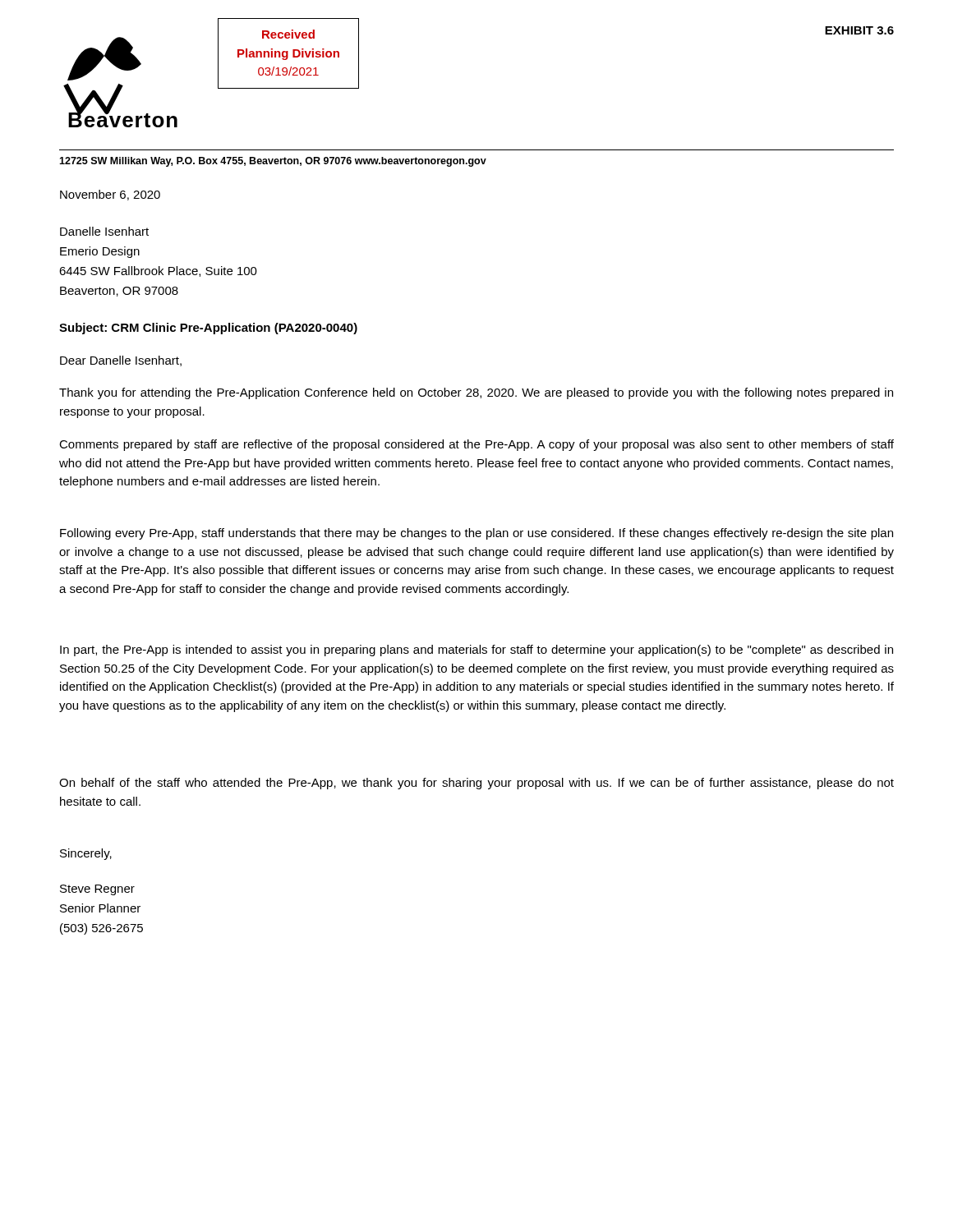953x1232 pixels.
Task: Find the text block containing "Danelle Isenhart Emerio Design 6445 SW Fallbrook Place,"
Action: (158, 261)
